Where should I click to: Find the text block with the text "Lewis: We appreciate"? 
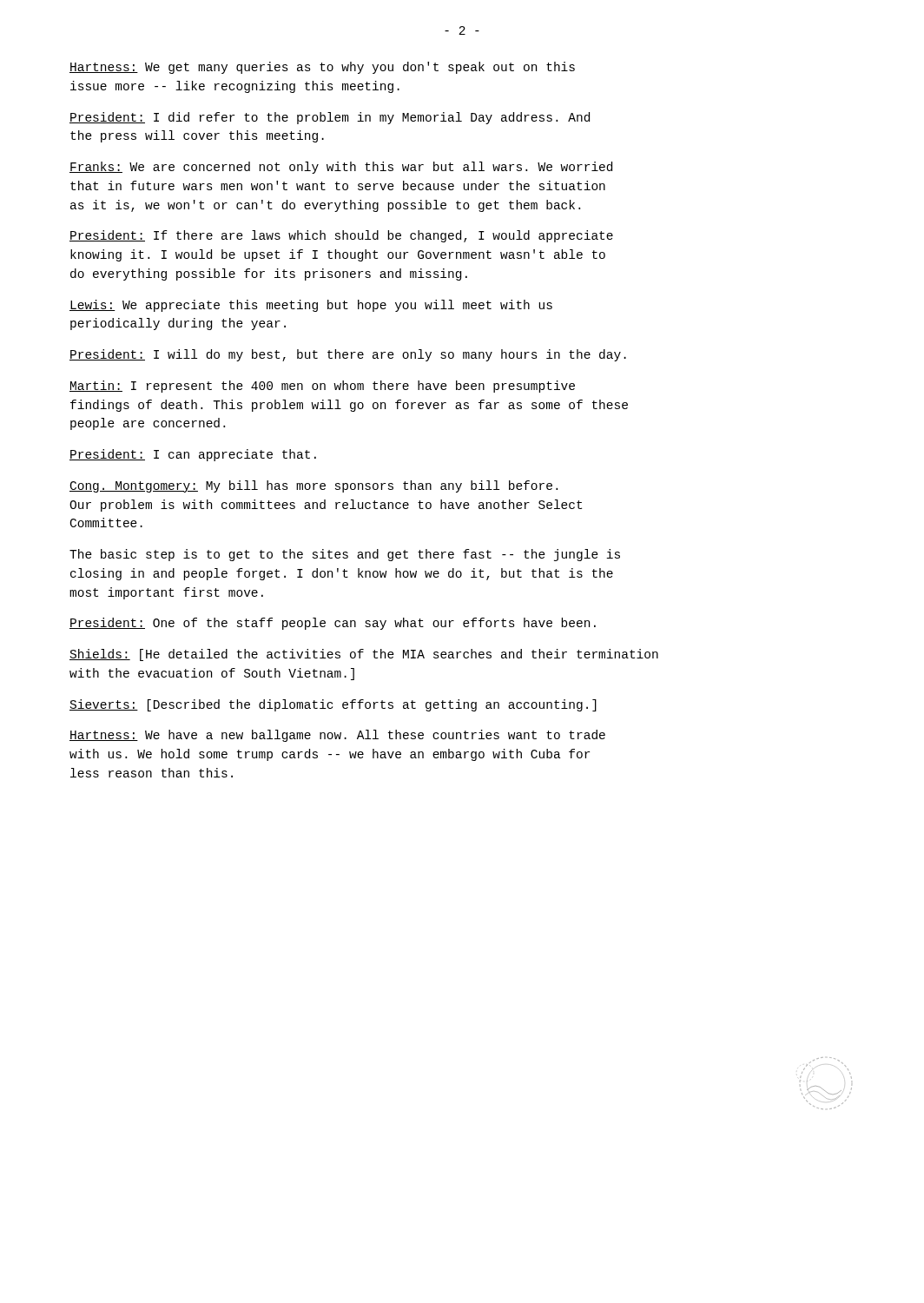[x=311, y=315]
